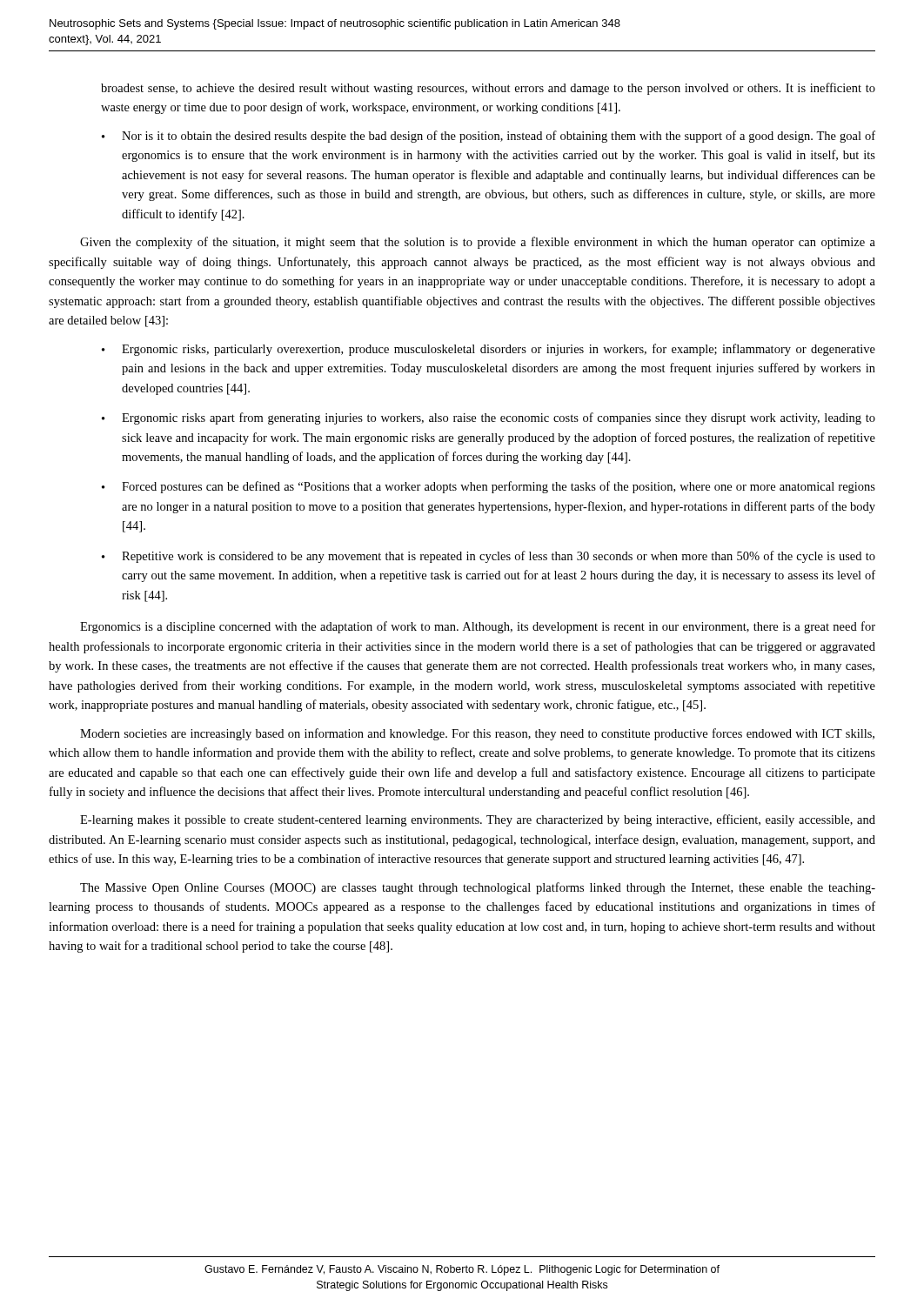This screenshot has width=924, height=1305.
Task: Locate the text starting "• Repetitive work is considered to be"
Action: click(488, 576)
